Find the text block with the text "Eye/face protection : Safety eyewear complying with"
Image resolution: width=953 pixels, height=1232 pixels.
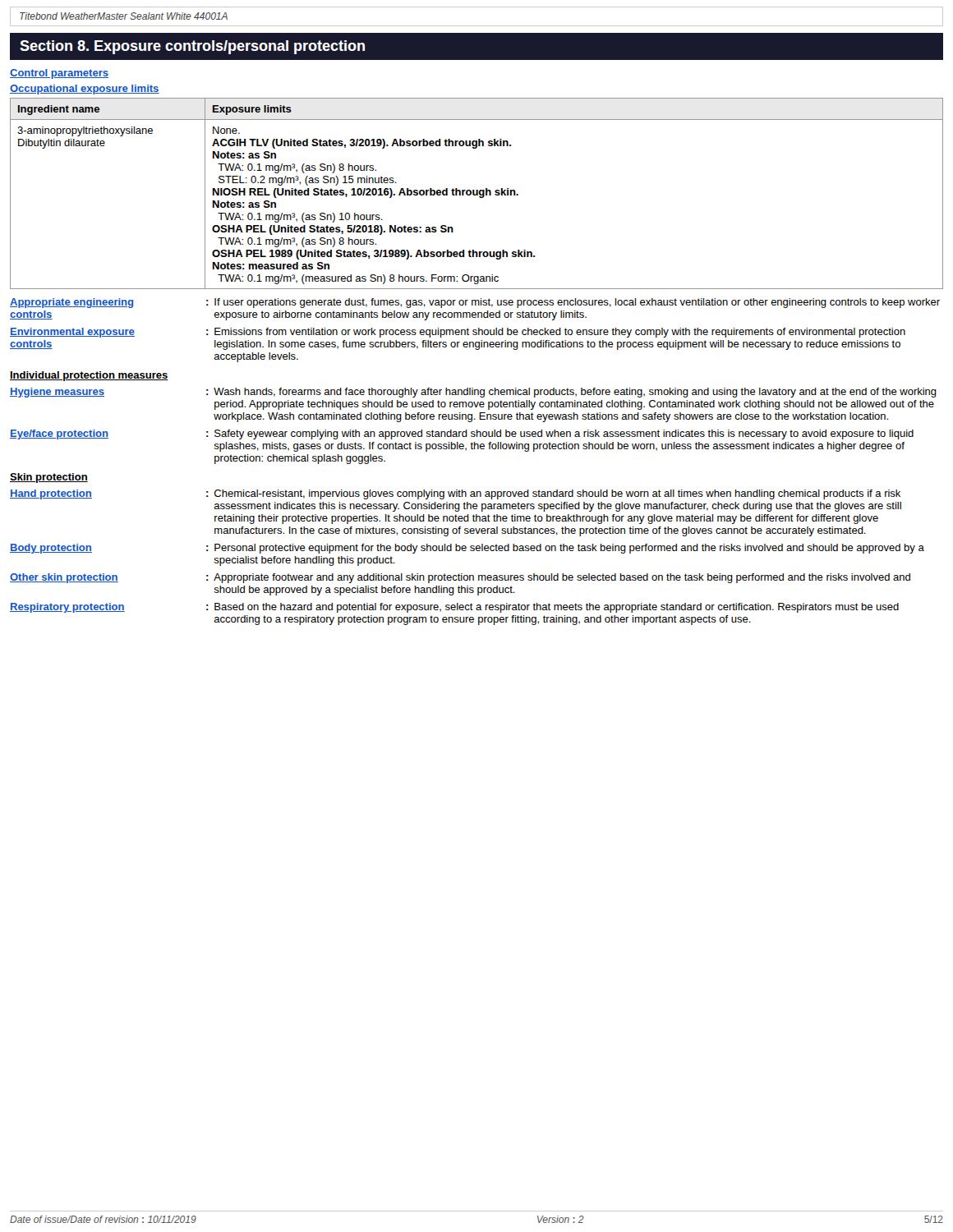coord(476,446)
